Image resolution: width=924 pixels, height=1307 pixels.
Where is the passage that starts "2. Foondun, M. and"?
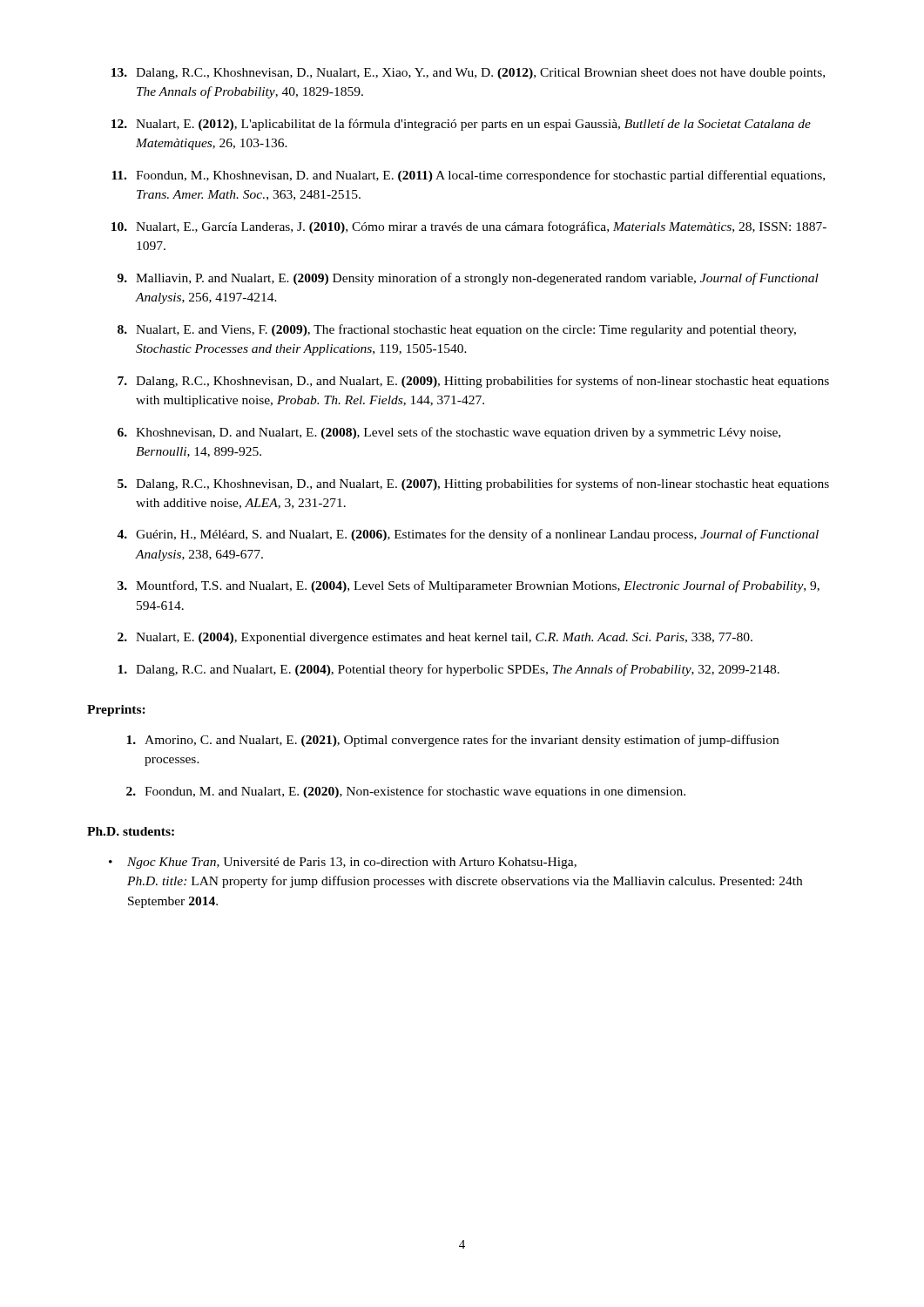point(472,791)
